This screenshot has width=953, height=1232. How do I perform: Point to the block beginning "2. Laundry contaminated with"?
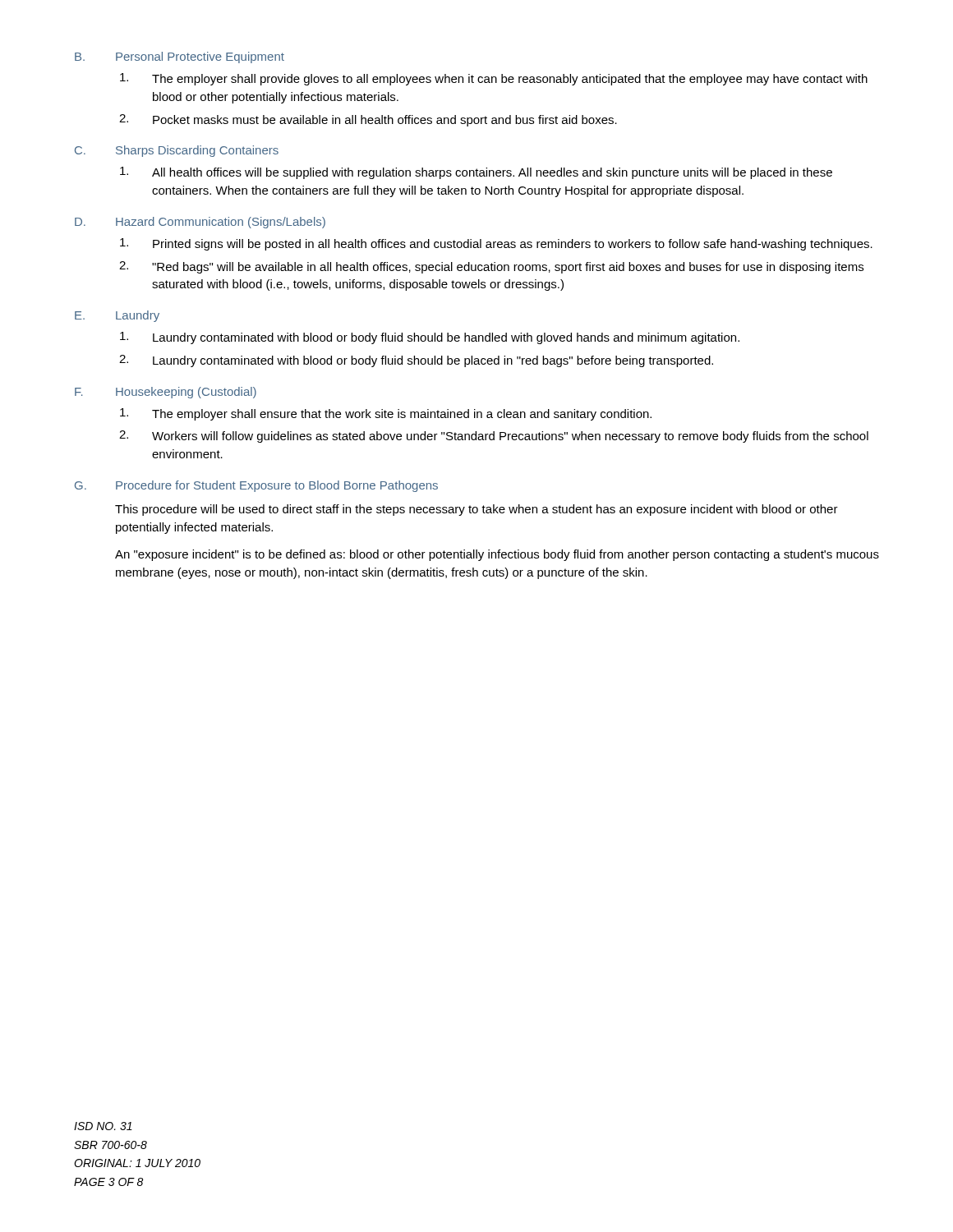(x=476, y=360)
